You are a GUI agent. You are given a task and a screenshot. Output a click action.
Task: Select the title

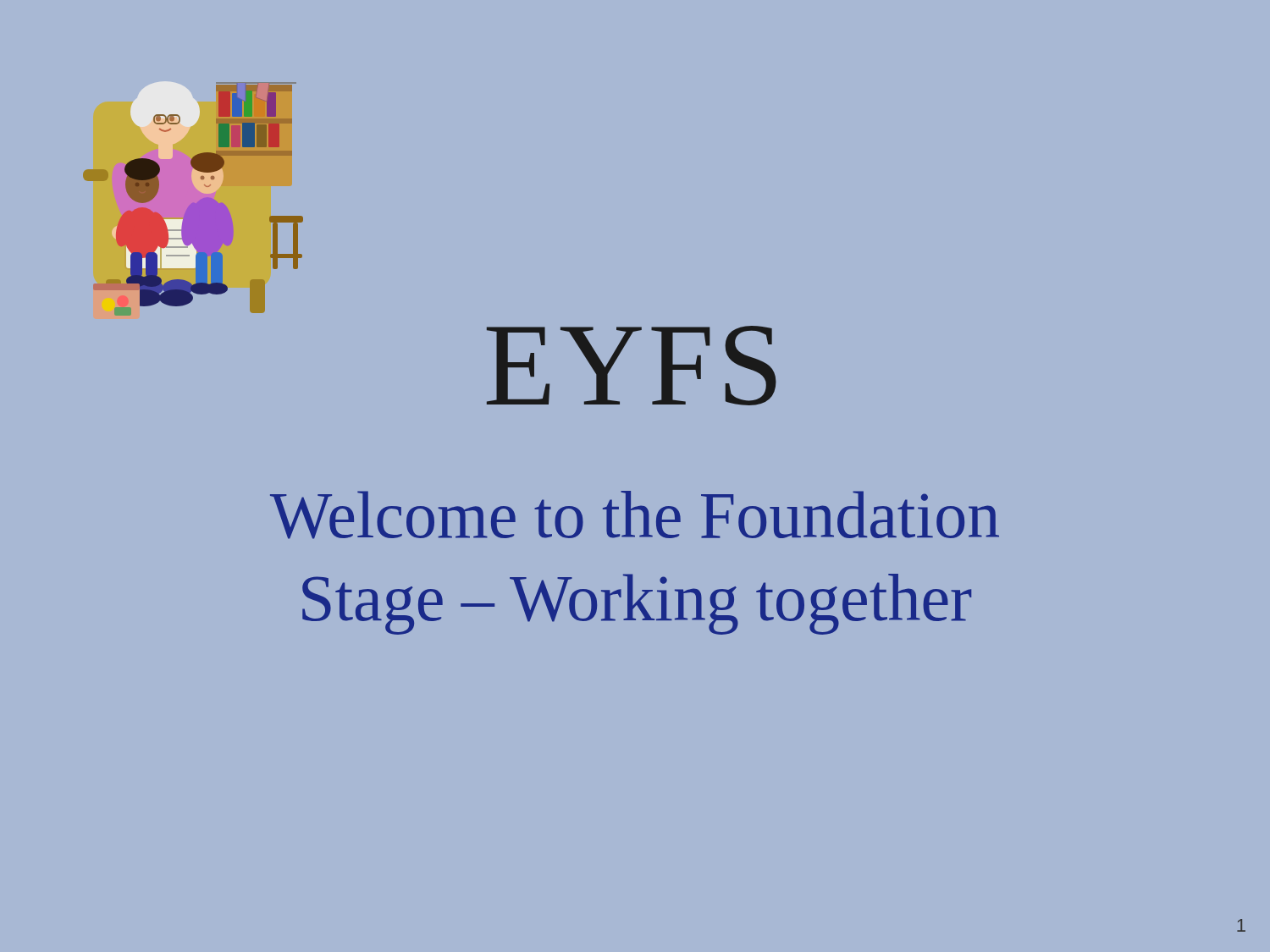(x=635, y=364)
